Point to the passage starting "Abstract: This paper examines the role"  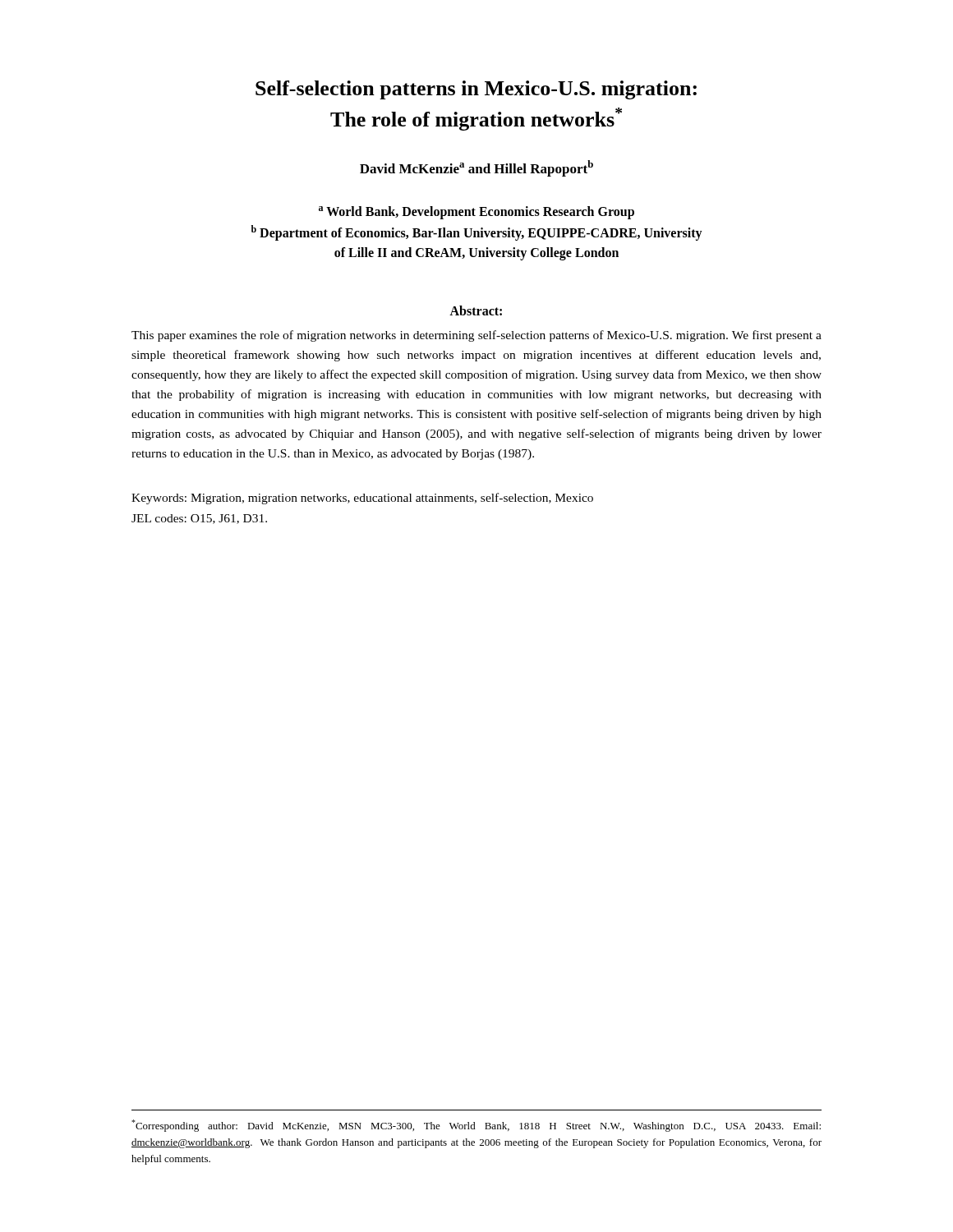[x=476, y=384]
